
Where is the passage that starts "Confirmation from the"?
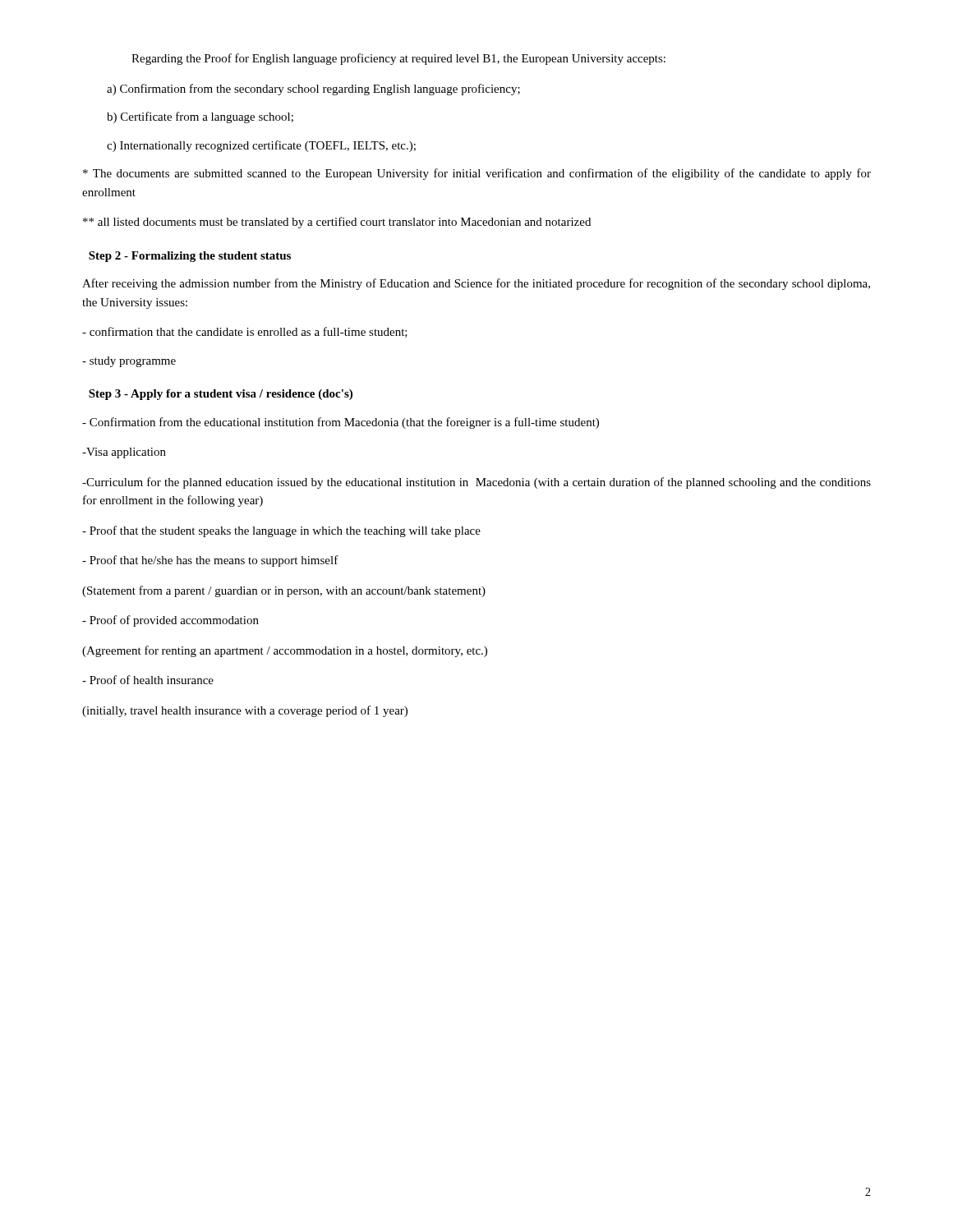pos(341,422)
